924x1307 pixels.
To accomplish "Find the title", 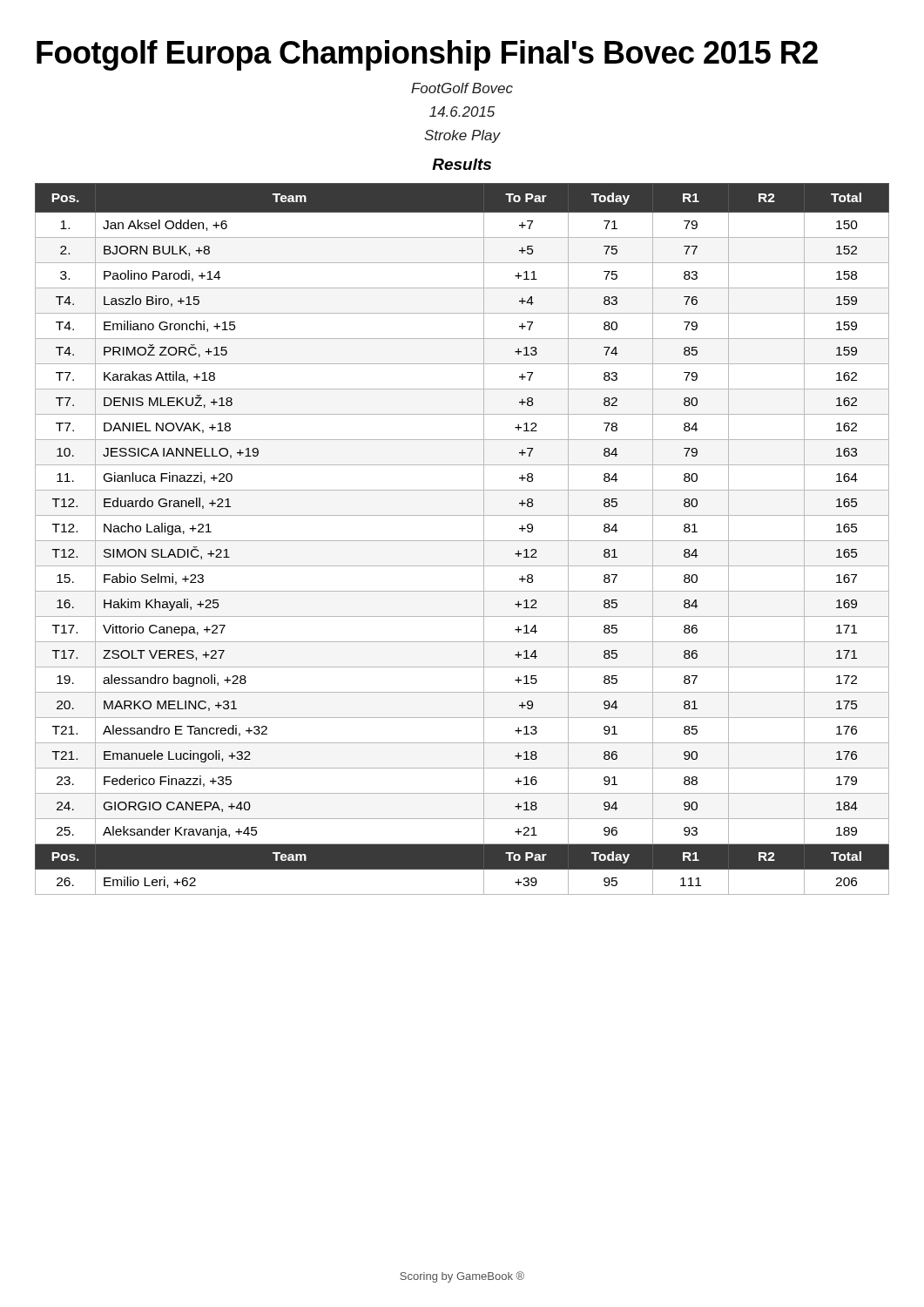I will click(427, 53).
